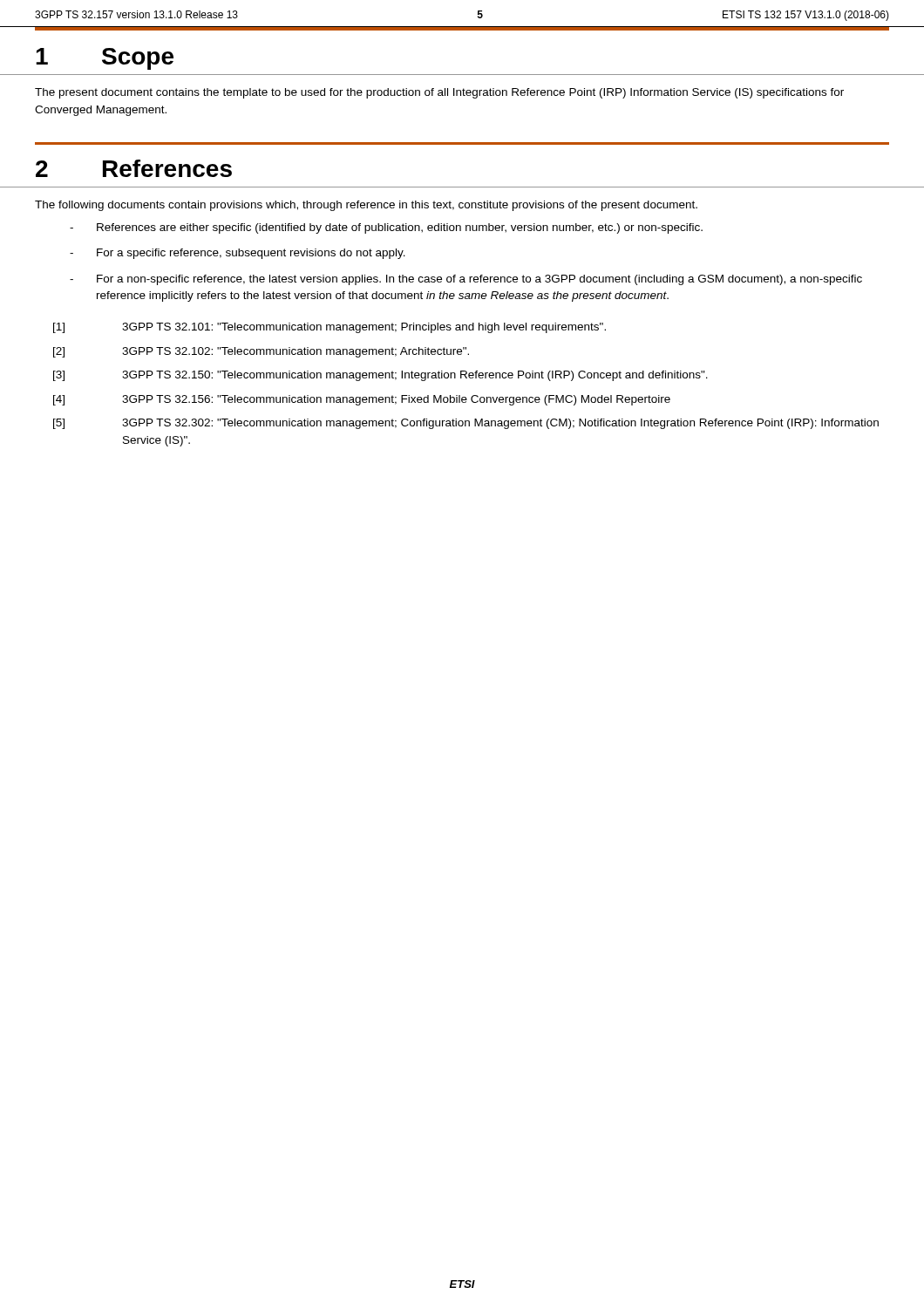Image resolution: width=924 pixels, height=1308 pixels.
Task: Locate the block of text that opens with "The following documents contain provisions which, through reference"
Action: pyautogui.click(x=367, y=205)
